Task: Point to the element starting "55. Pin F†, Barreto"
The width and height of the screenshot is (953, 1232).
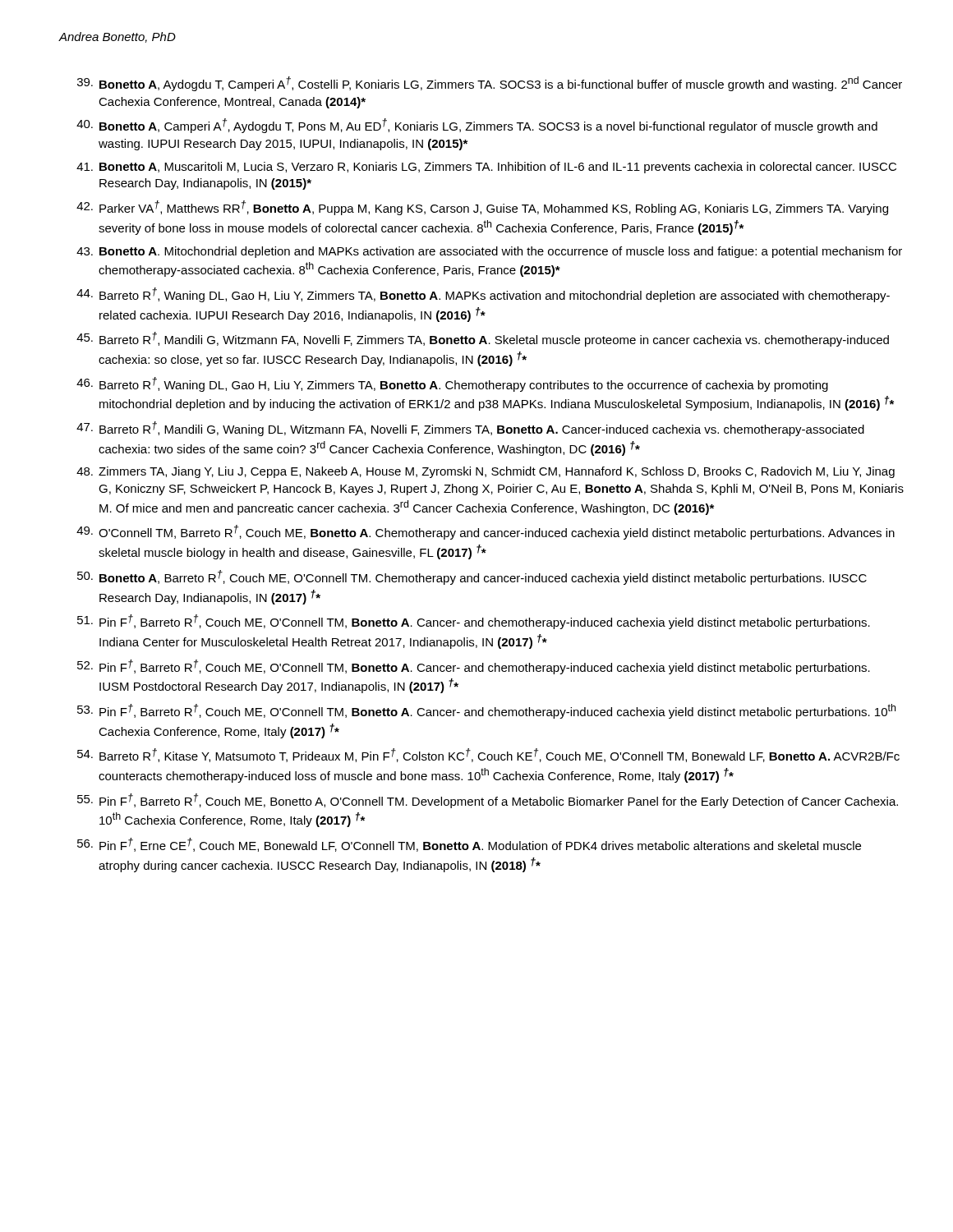Action: pyautogui.click(x=481, y=810)
